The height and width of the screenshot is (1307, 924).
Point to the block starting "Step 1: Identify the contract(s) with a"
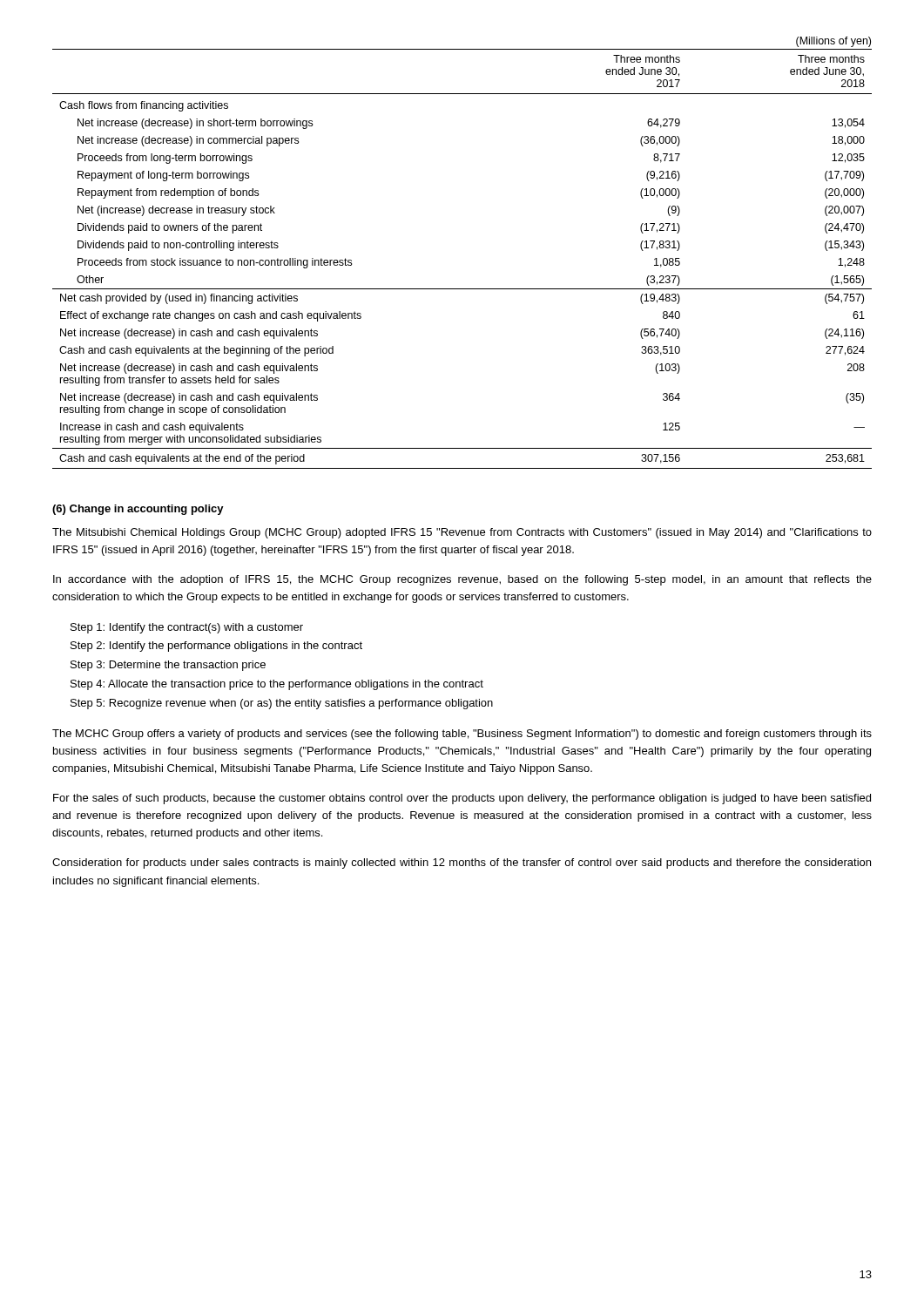186,627
